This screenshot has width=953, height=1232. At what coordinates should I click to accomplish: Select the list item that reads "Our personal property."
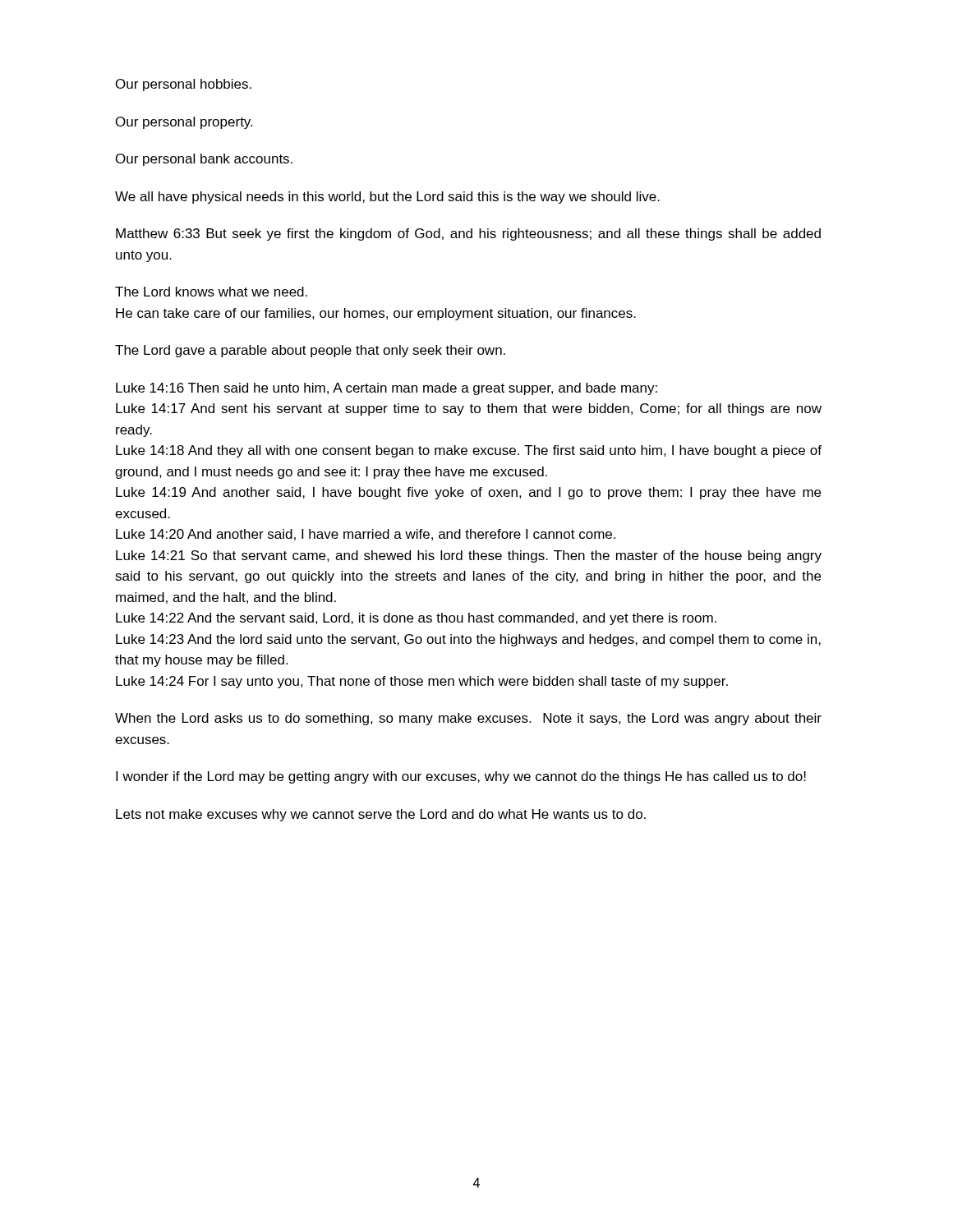click(x=184, y=122)
